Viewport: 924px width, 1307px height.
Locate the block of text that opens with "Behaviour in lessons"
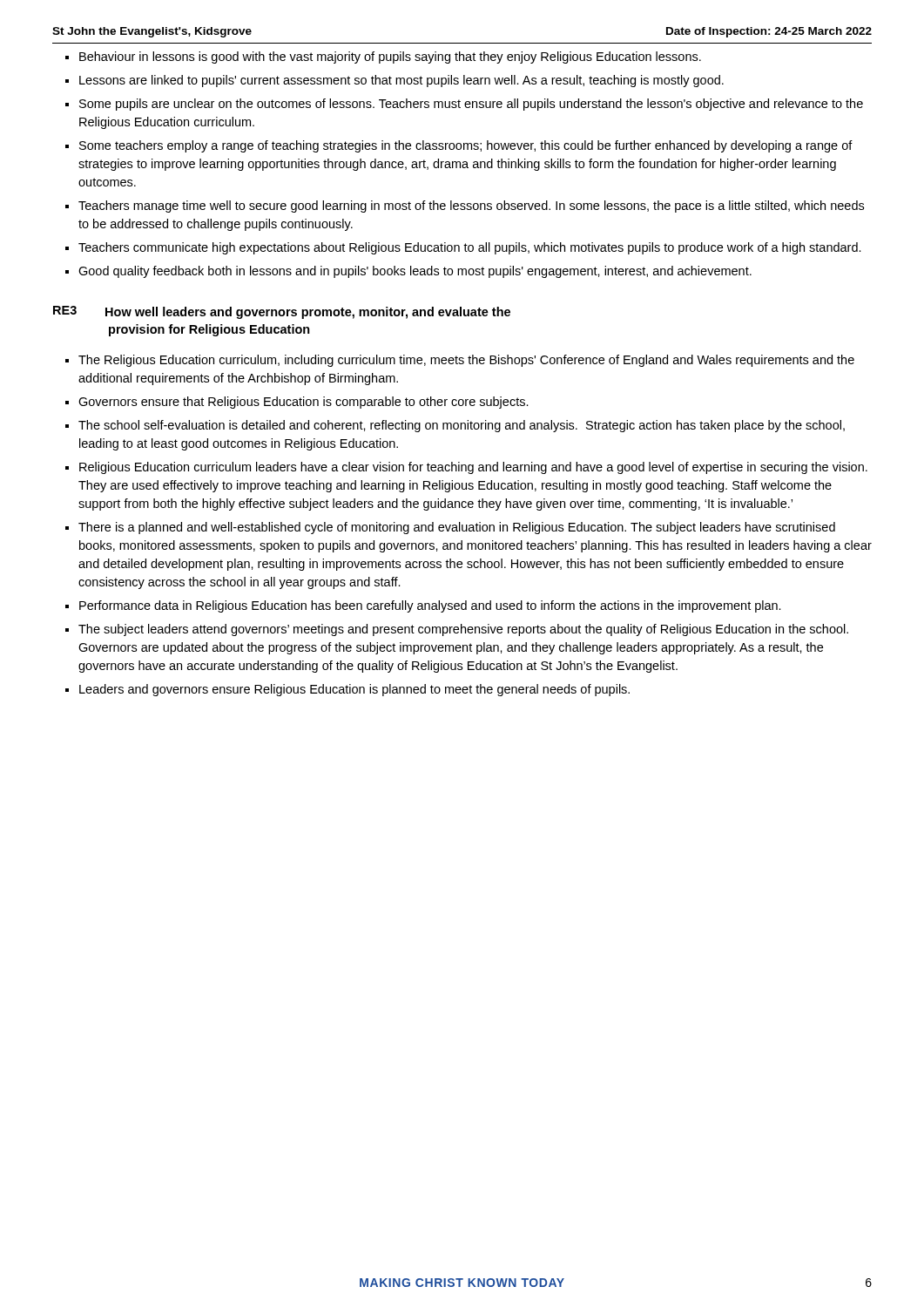[475, 57]
